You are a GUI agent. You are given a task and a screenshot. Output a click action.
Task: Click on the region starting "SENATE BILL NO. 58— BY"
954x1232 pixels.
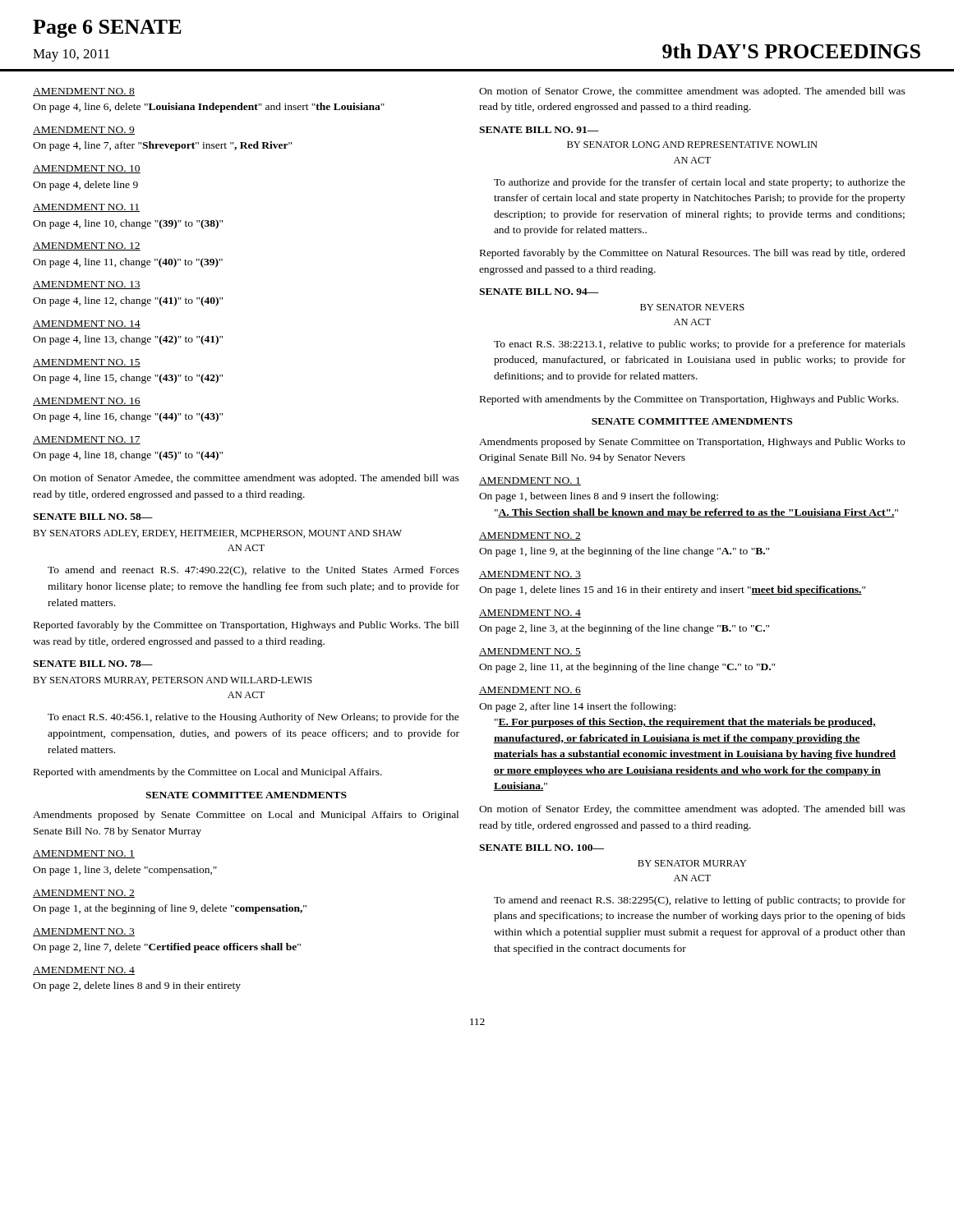(246, 533)
